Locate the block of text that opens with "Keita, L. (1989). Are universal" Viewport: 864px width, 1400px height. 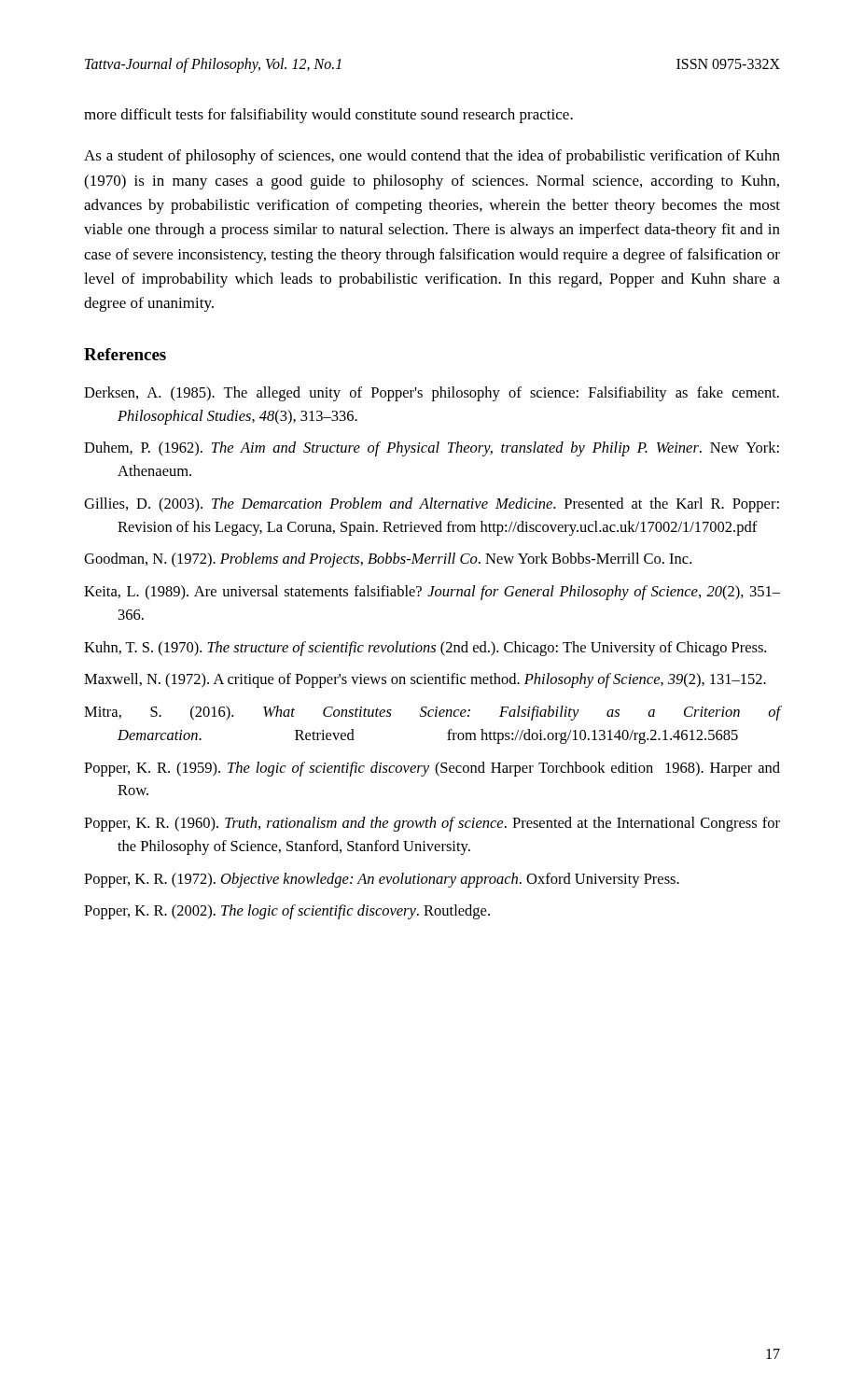point(432,603)
